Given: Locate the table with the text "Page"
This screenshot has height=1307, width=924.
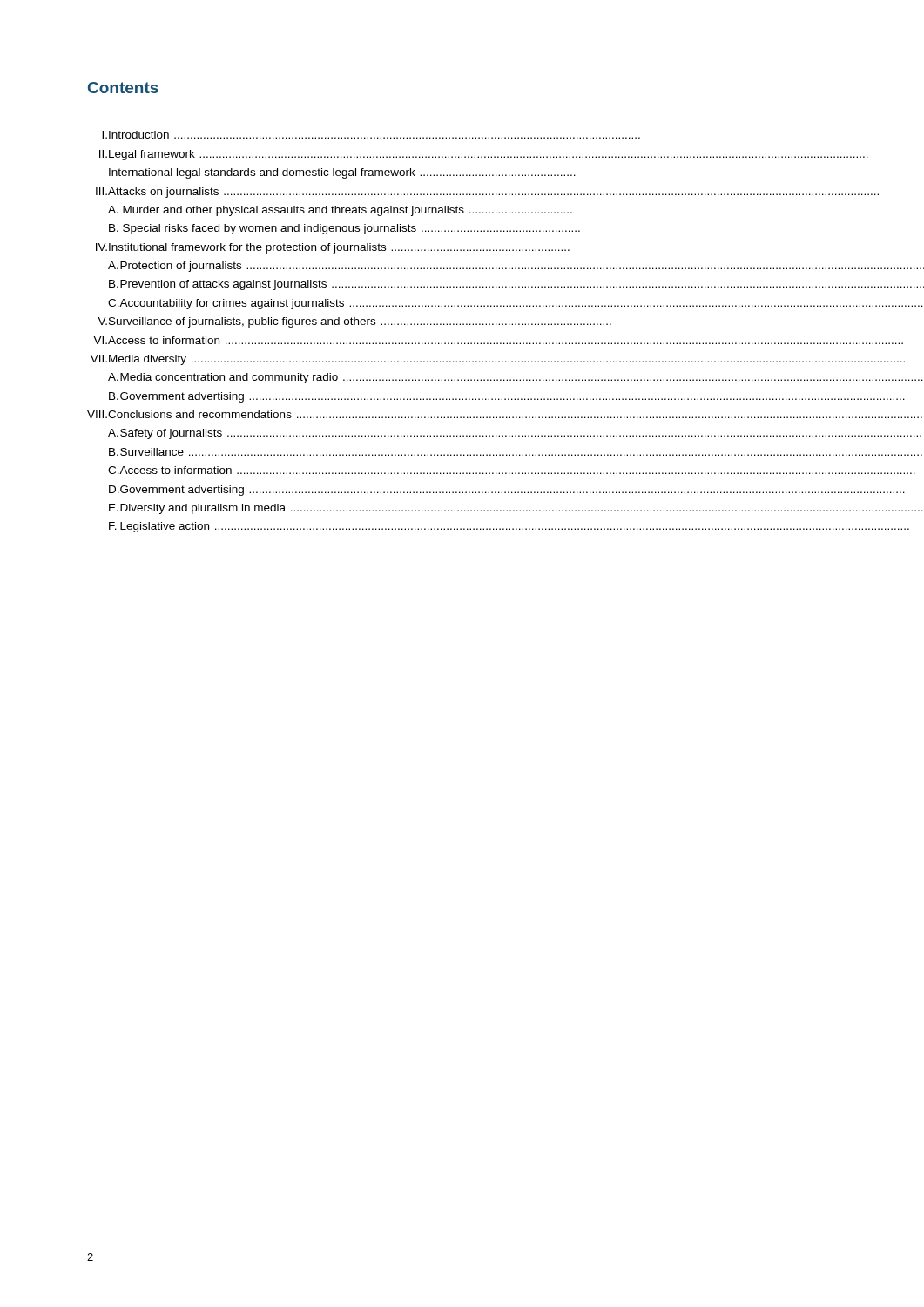Looking at the screenshot, I should tap(466, 321).
